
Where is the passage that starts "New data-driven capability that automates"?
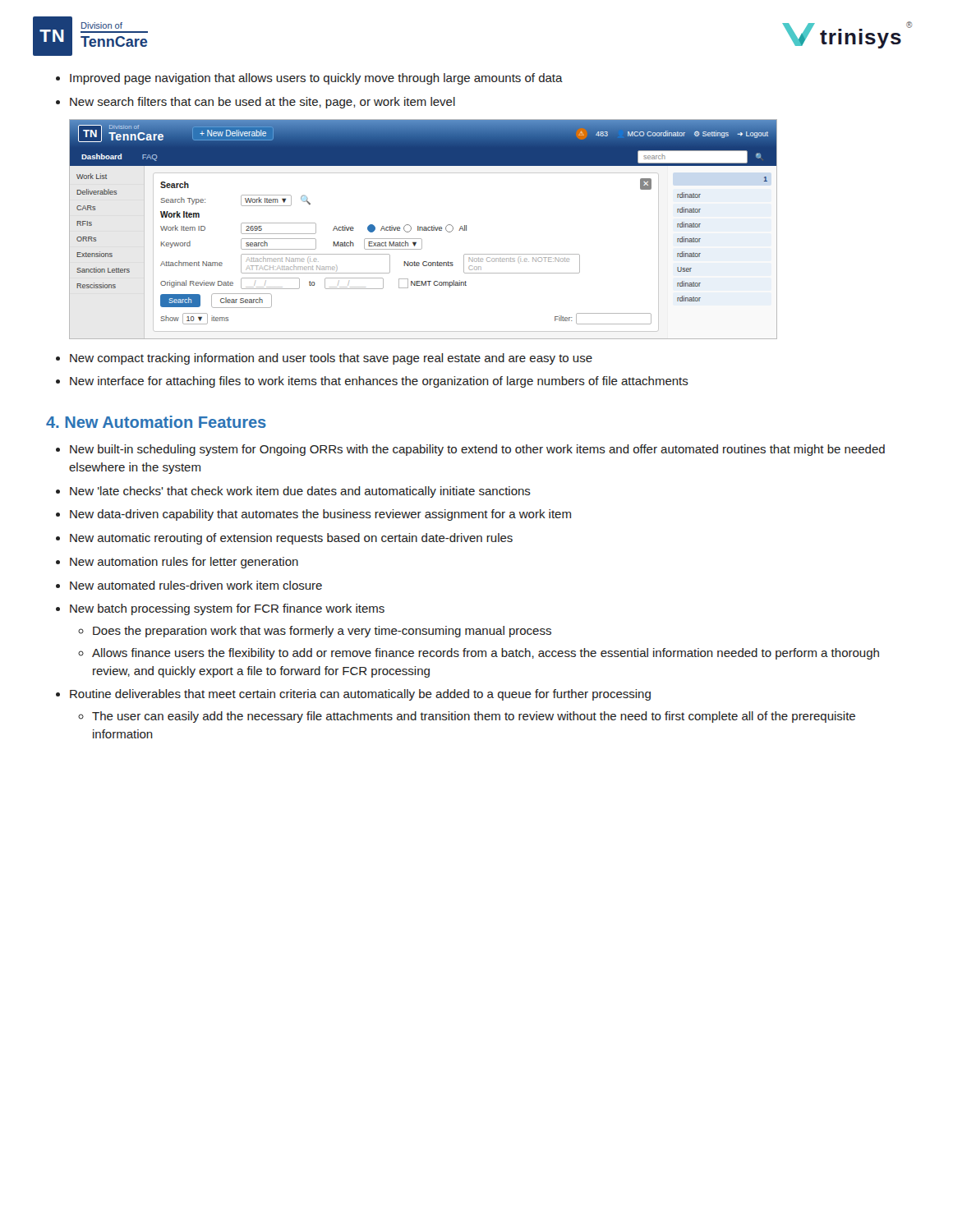320,514
